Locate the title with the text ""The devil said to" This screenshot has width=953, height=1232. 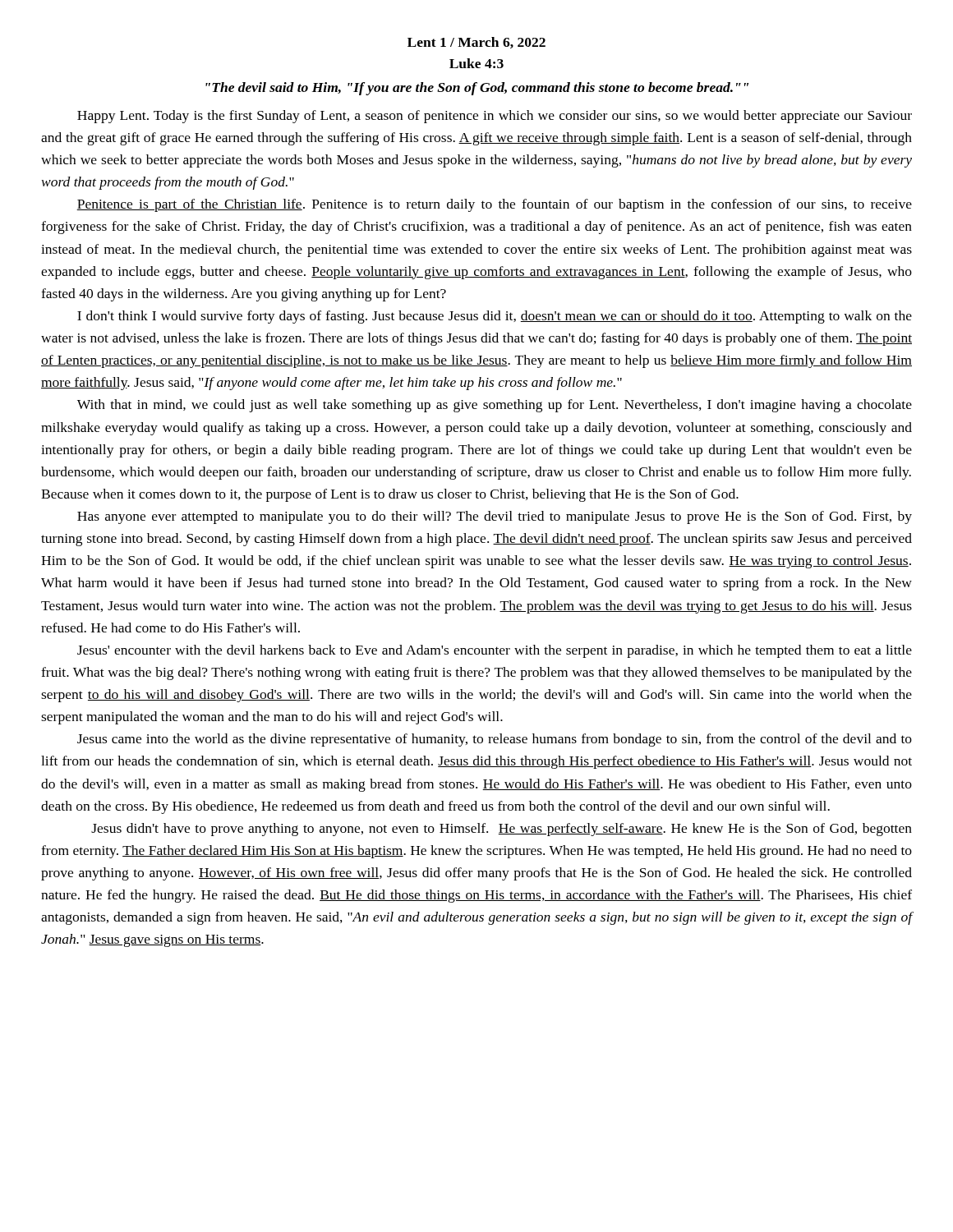(476, 87)
